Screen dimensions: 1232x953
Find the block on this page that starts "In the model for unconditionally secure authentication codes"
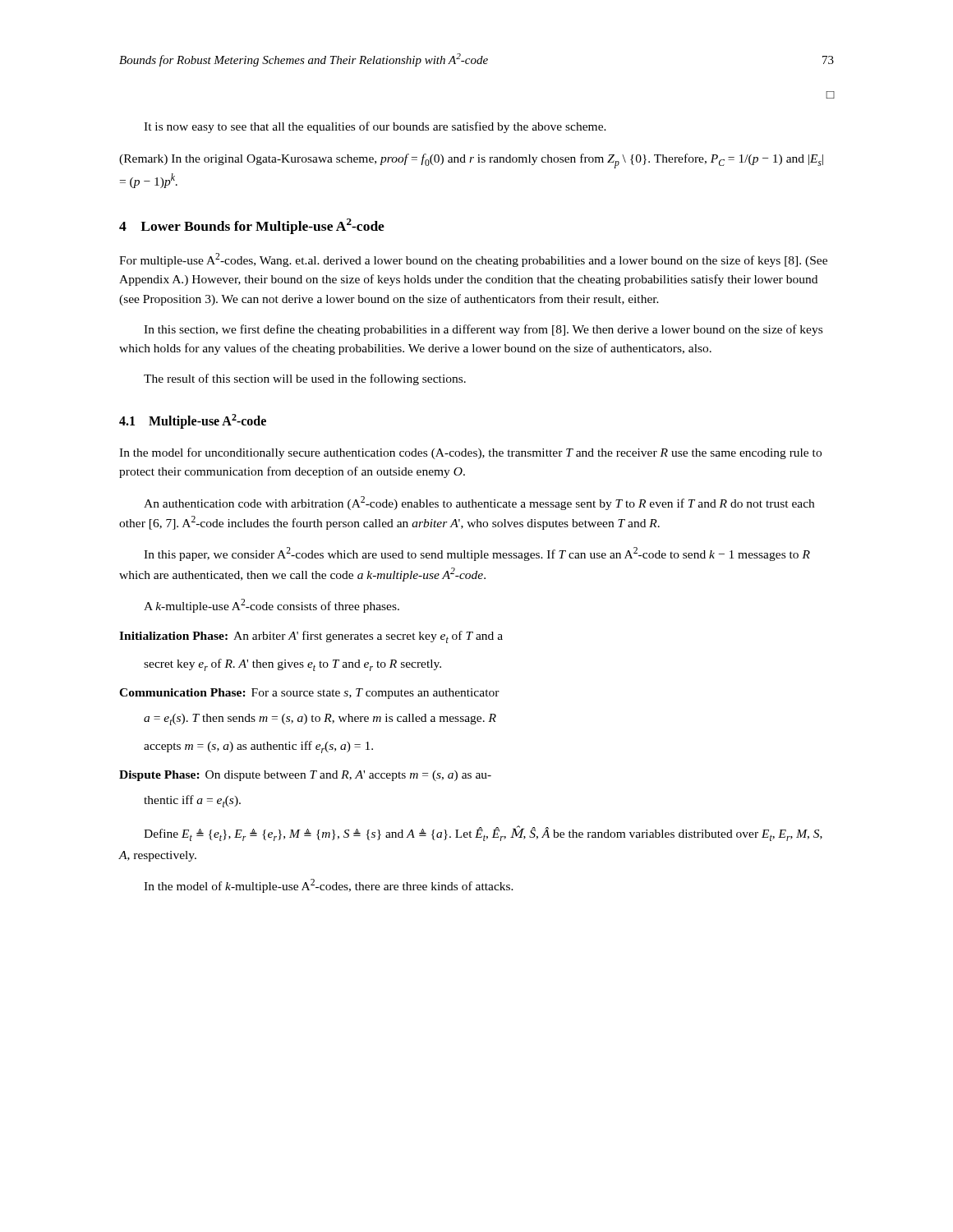coord(471,462)
